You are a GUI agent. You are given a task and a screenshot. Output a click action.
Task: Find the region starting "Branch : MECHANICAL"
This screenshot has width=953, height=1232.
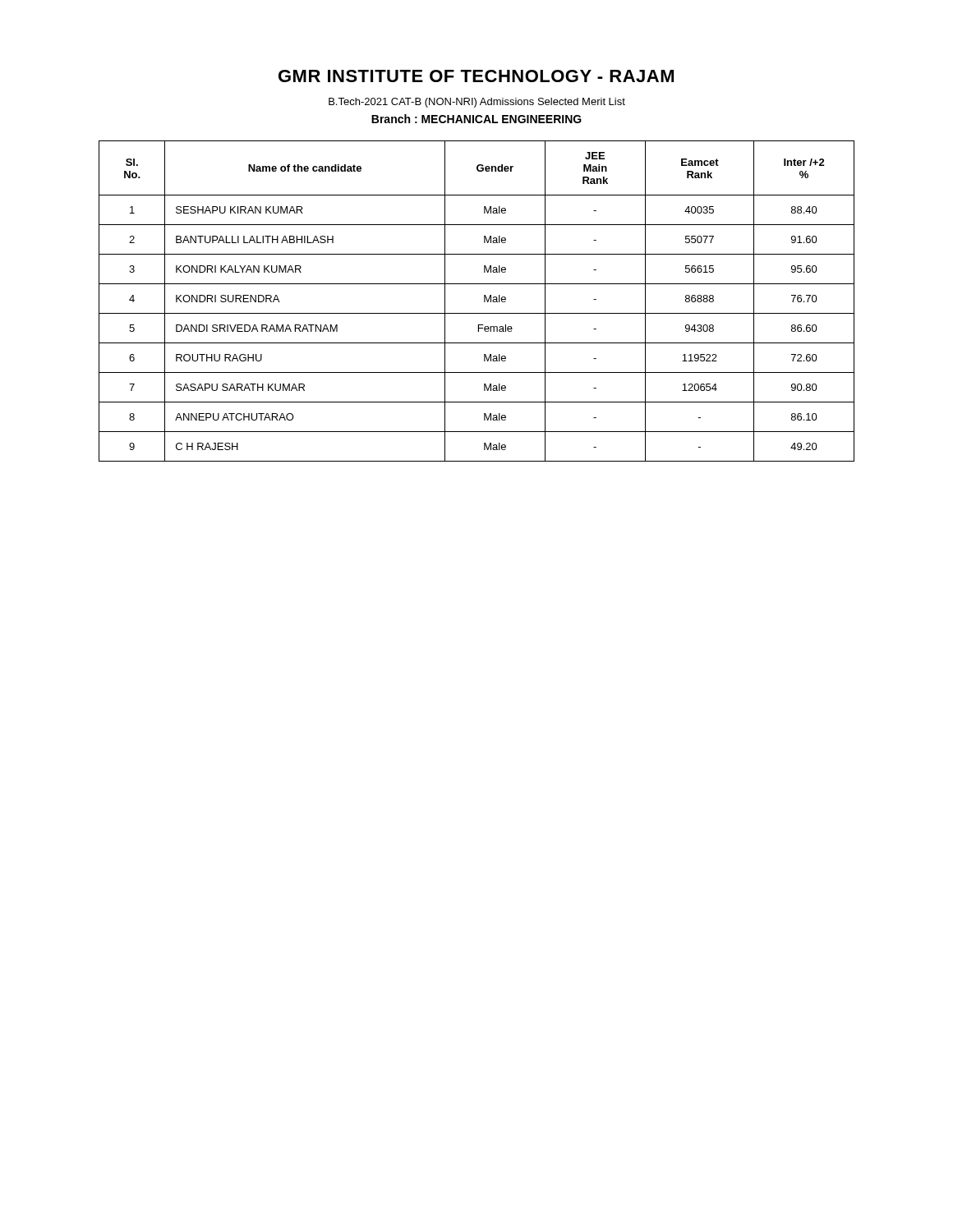pos(476,119)
